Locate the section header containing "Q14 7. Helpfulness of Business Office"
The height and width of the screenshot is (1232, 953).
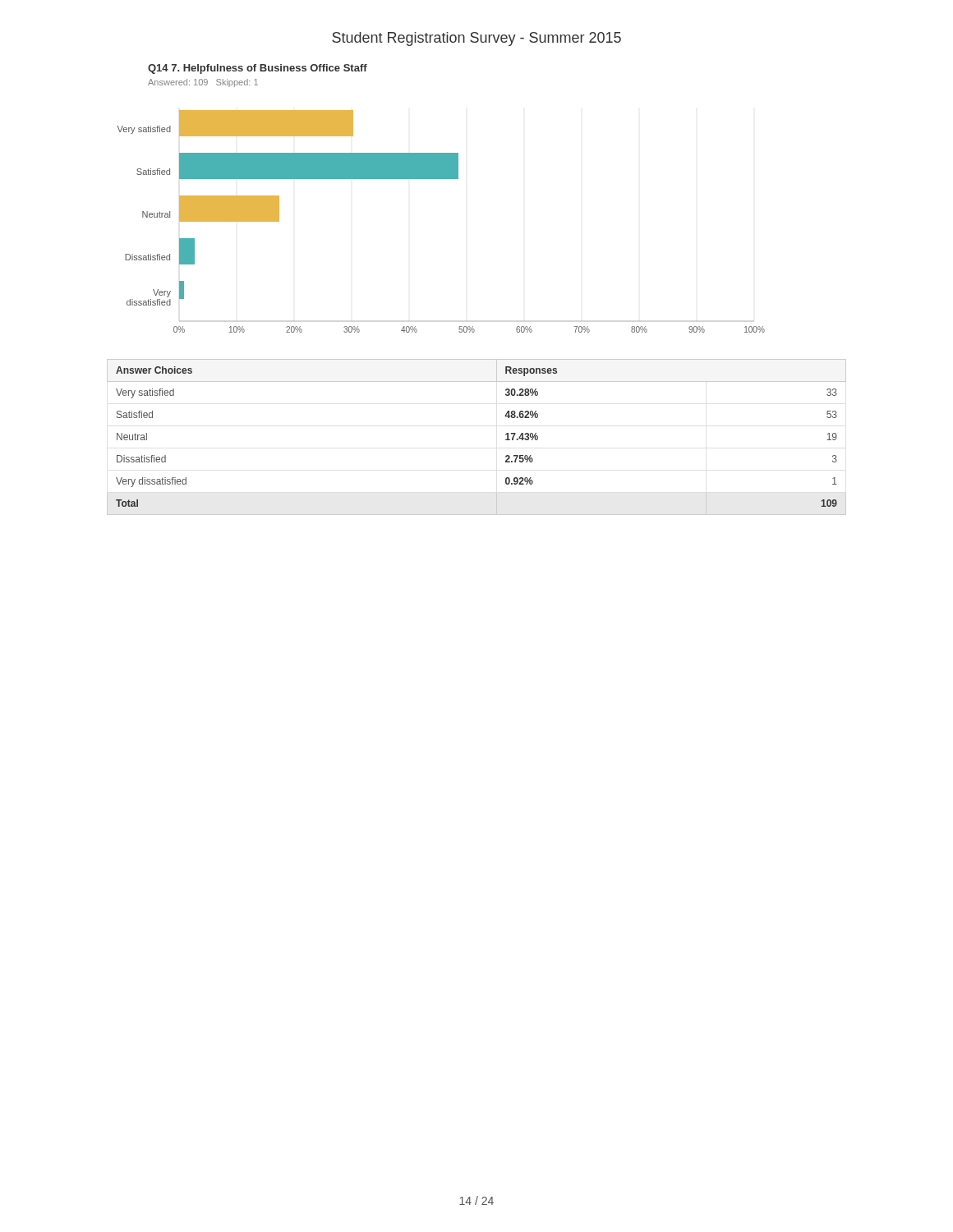257,68
